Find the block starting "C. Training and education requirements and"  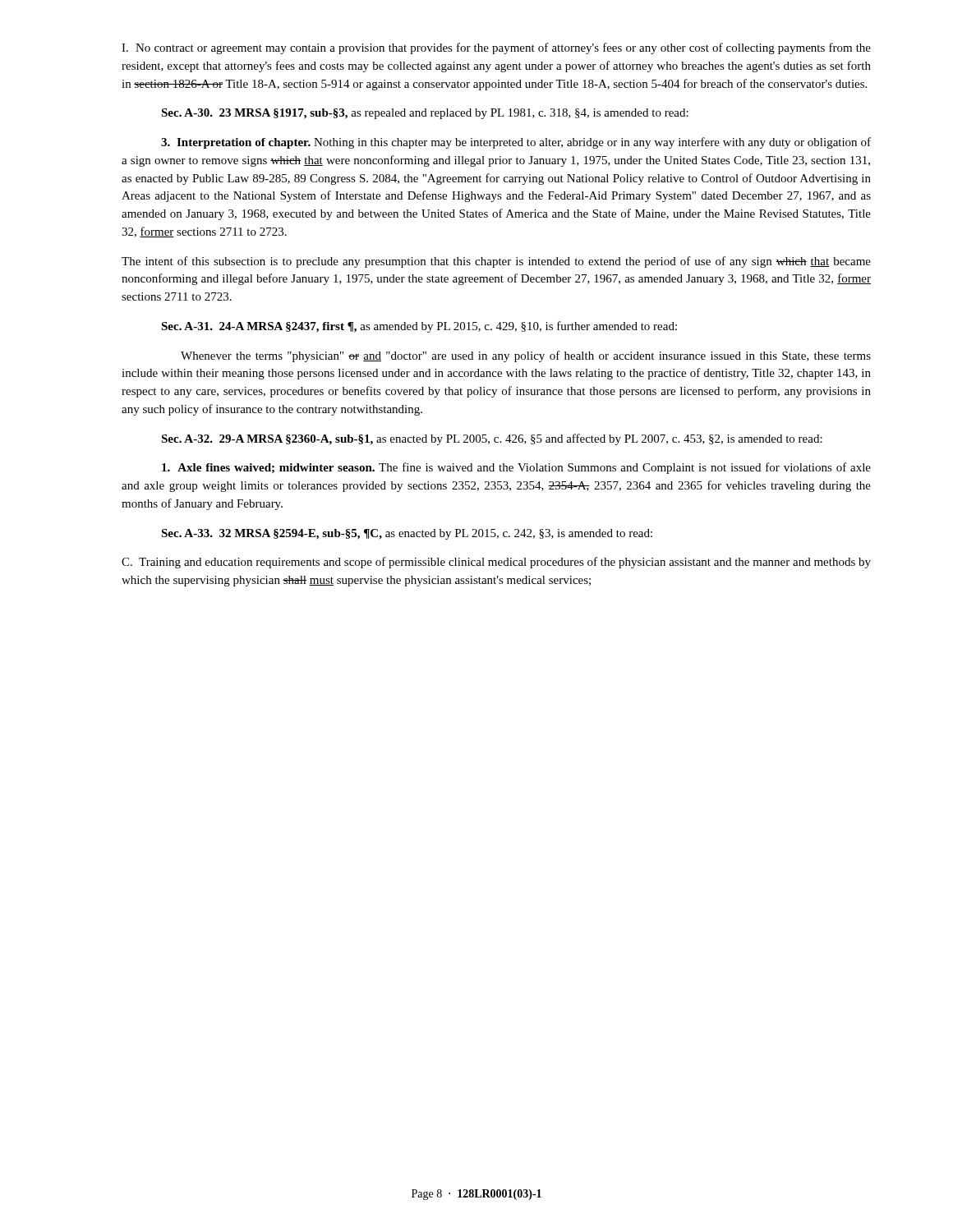pyautogui.click(x=496, y=571)
